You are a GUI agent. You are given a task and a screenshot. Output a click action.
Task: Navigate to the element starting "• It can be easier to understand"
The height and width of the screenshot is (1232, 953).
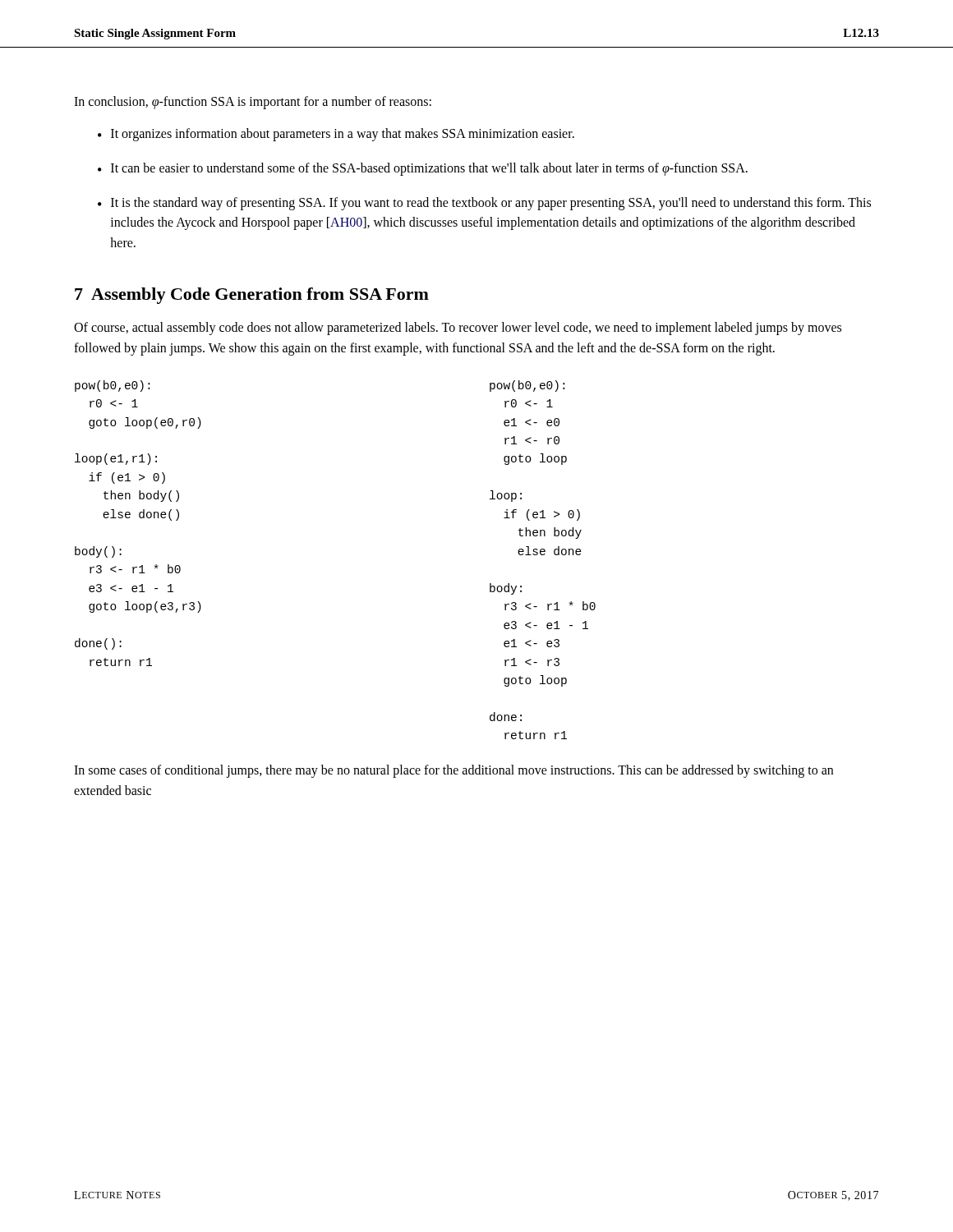coord(488,170)
